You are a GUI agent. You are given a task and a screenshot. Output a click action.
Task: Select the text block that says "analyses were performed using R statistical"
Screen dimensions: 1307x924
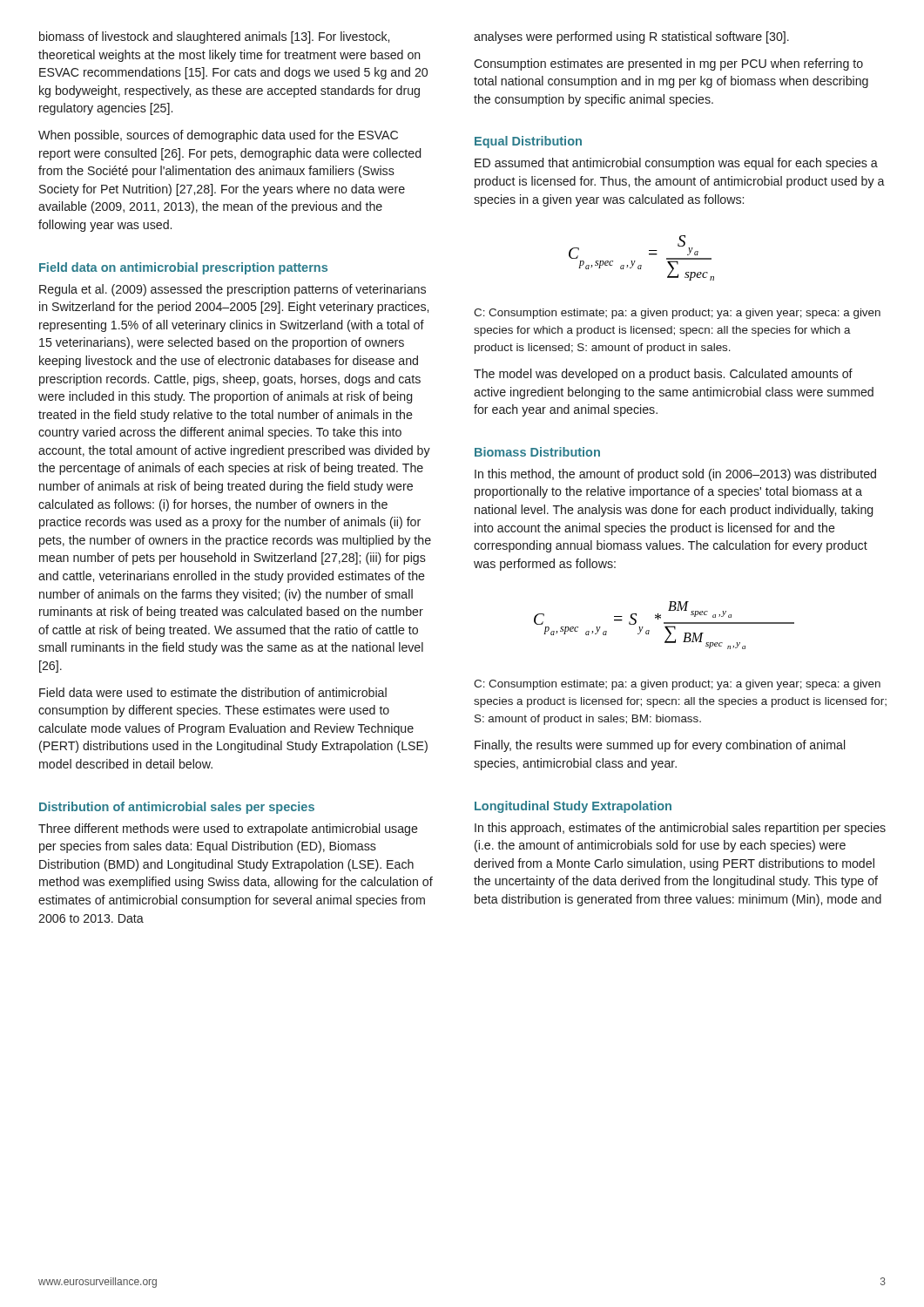[x=681, y=37]
